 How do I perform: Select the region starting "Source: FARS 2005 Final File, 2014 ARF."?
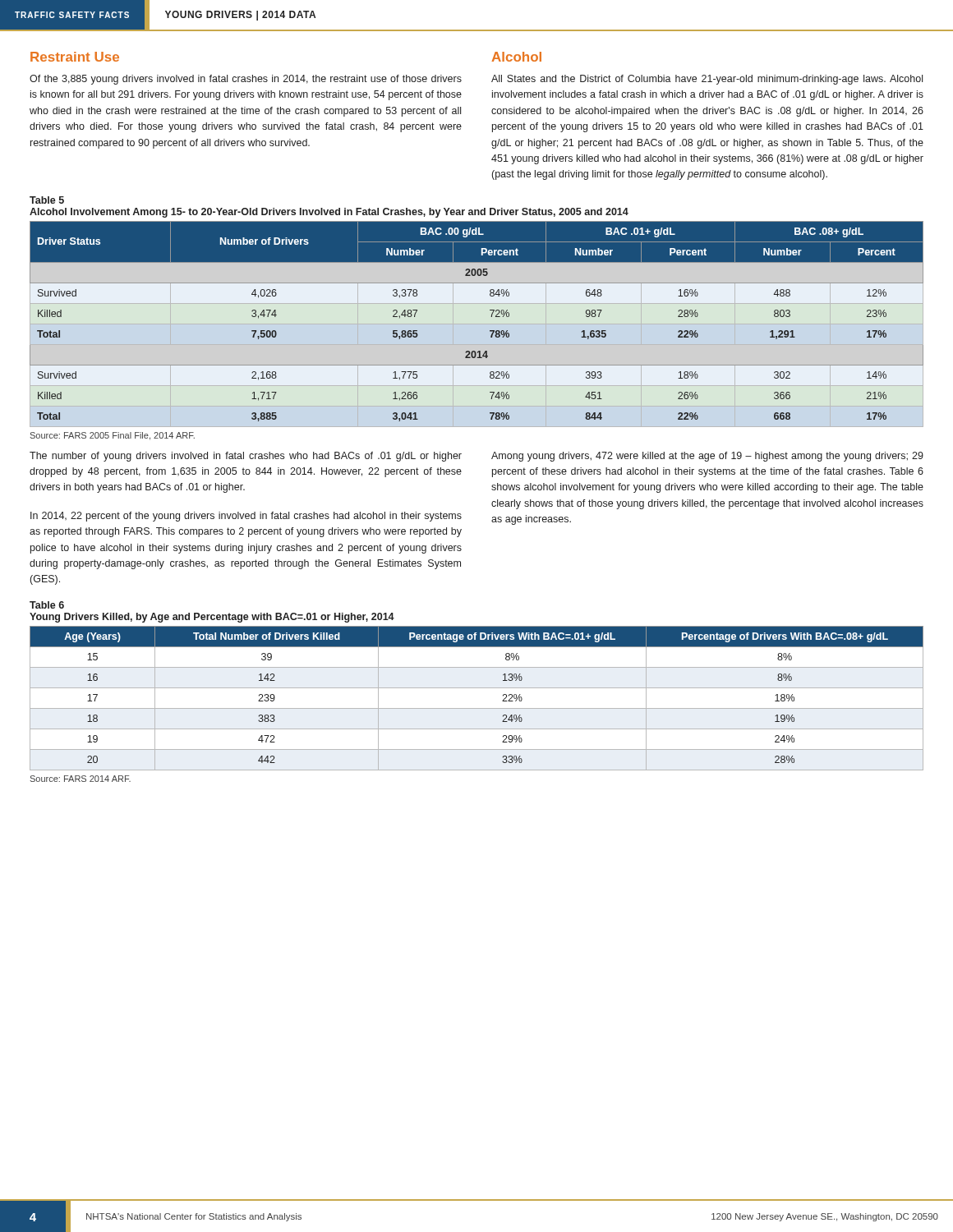(x=112, y=435)
